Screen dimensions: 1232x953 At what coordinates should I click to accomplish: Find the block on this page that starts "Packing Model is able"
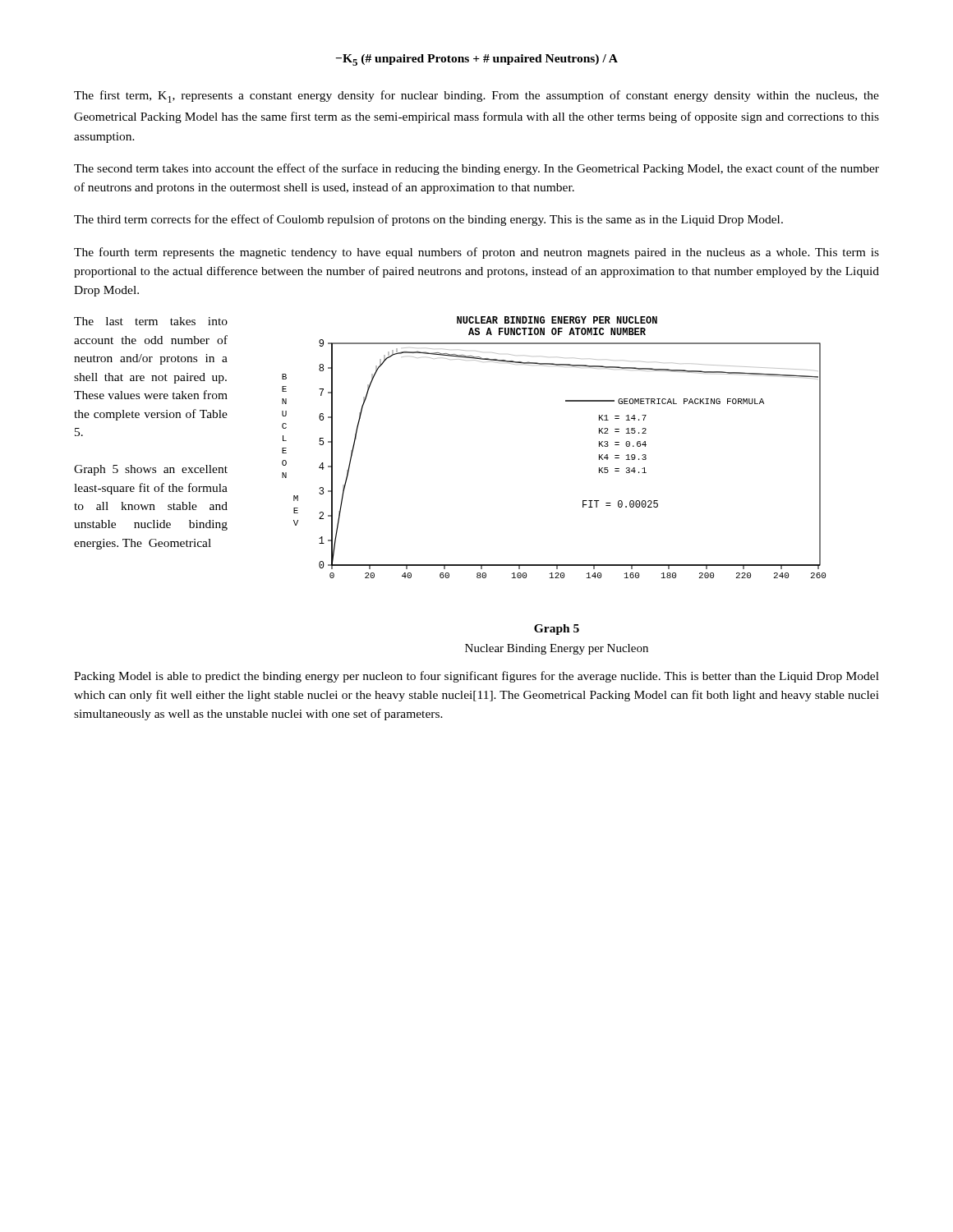tap(476, 694)
